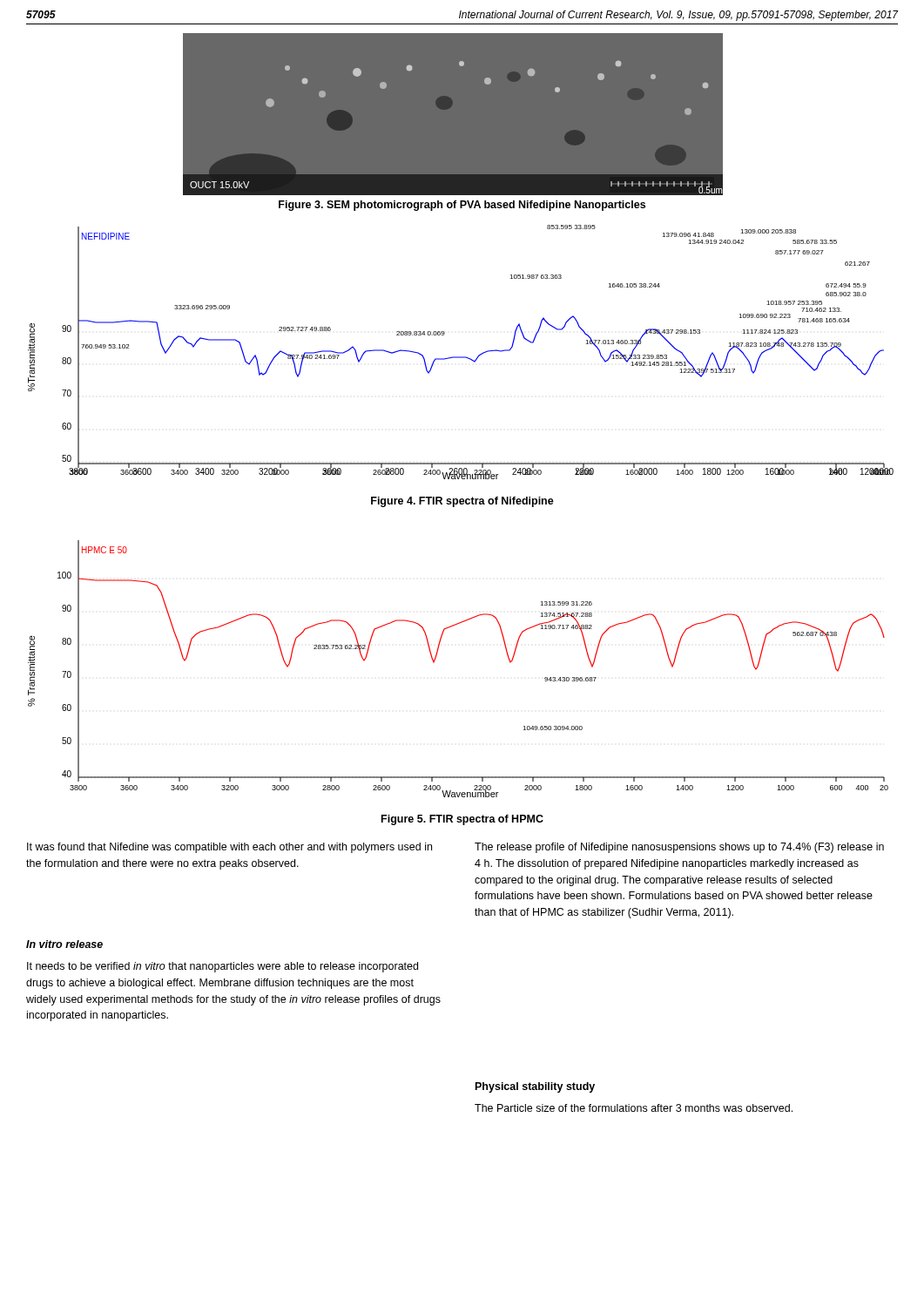Screen dimensions: 1307x924
Task: Navigate to the text block starting "It was found that Nifedine"
Action: tap(229, 855)
